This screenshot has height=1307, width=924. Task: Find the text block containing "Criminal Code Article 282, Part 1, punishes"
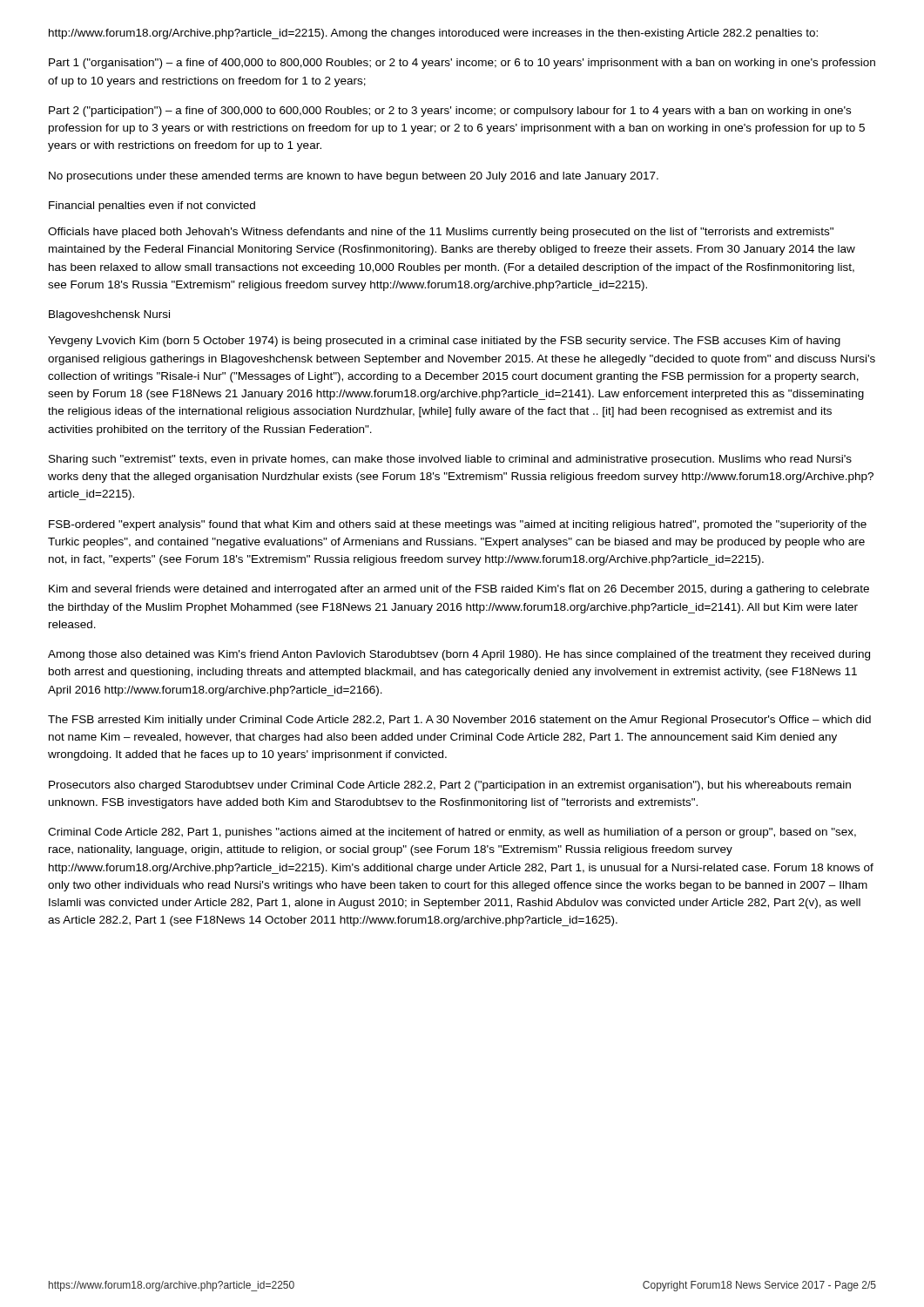click(461, 876)
